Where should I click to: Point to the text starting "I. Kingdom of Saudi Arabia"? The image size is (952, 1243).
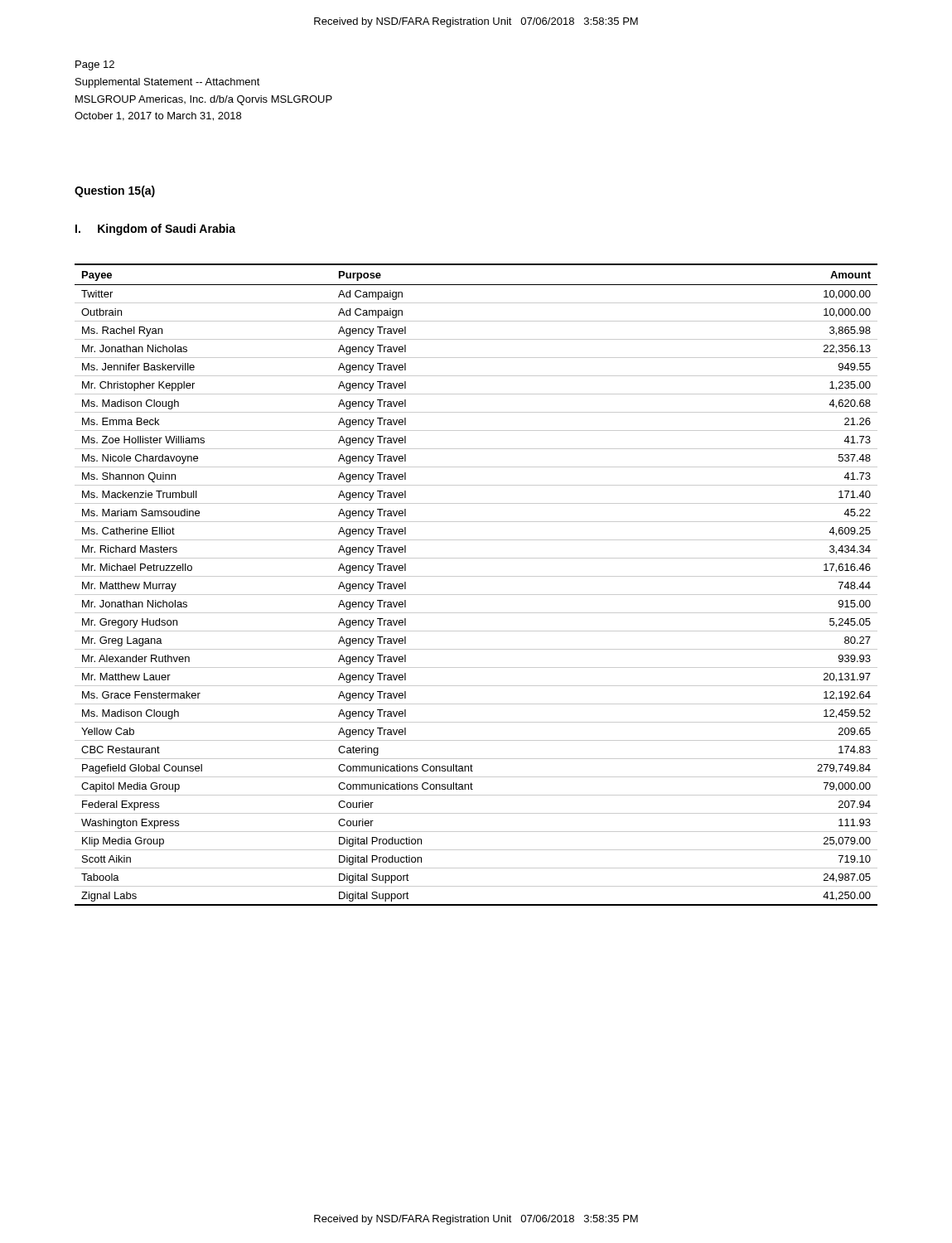[x=155, y=229]
